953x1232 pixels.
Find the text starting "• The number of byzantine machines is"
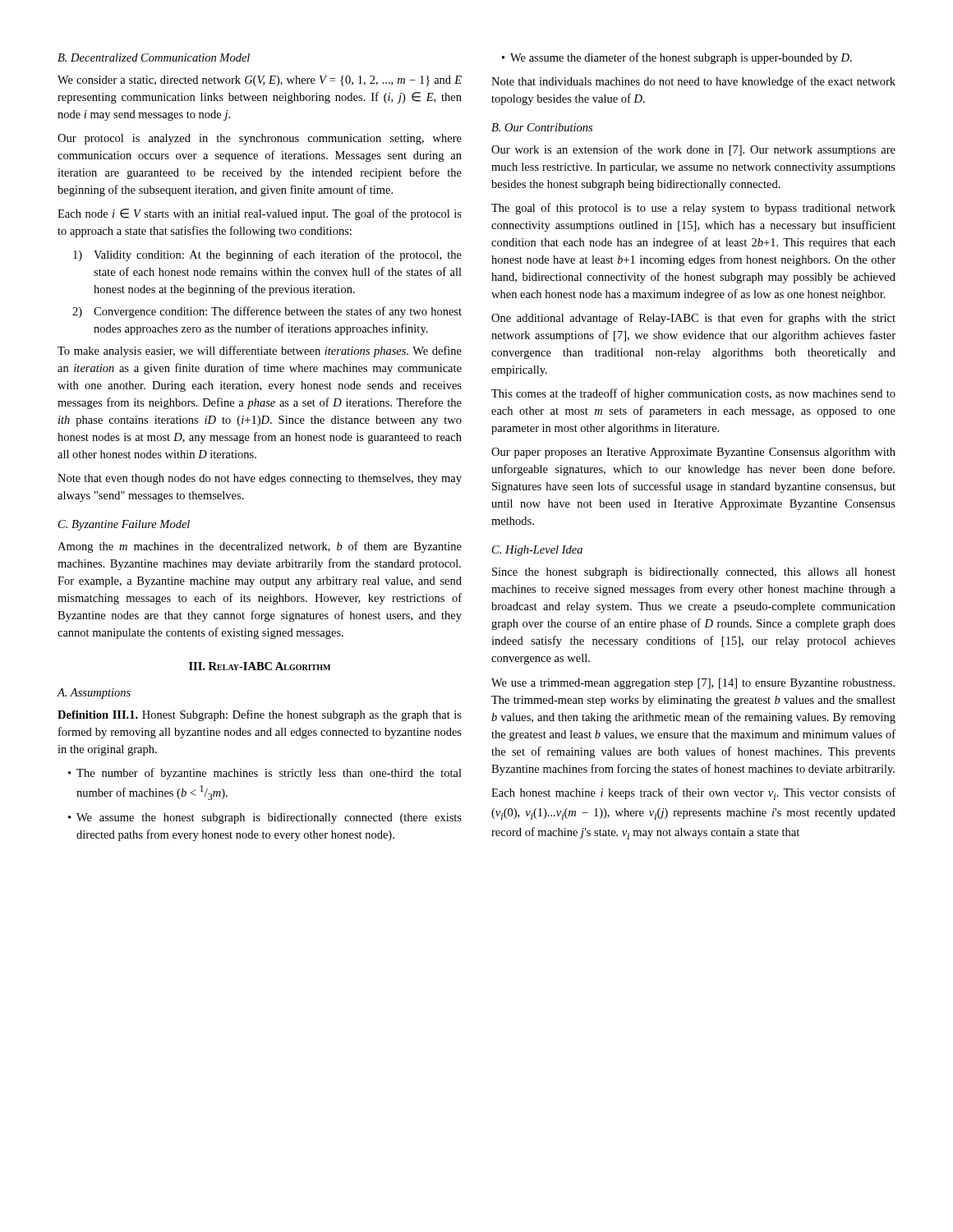pos(265,784)
